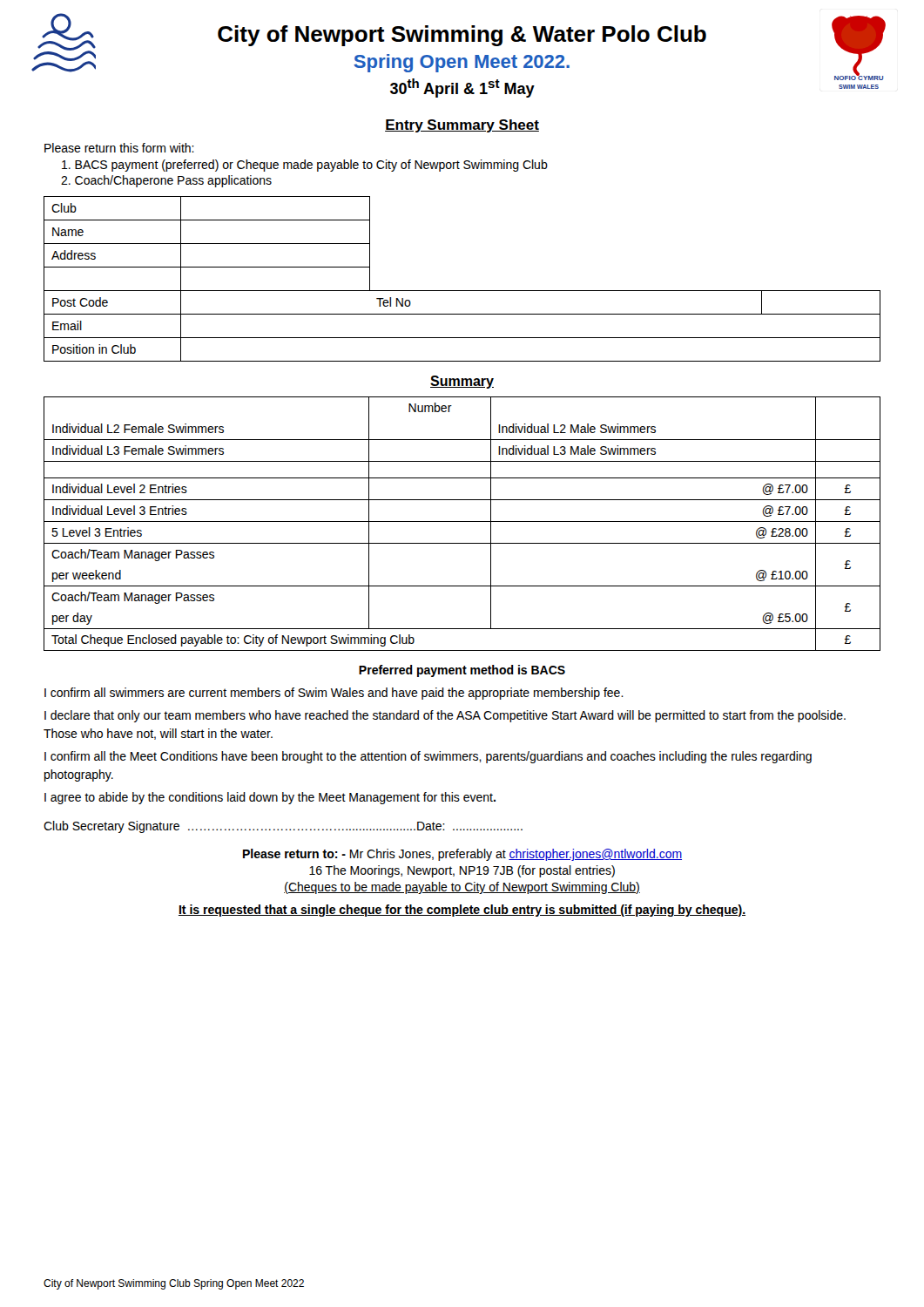Find the text that says "Preferred payment method is BACS"
This screenshot has height=1307, width=924.
point(462,670)
